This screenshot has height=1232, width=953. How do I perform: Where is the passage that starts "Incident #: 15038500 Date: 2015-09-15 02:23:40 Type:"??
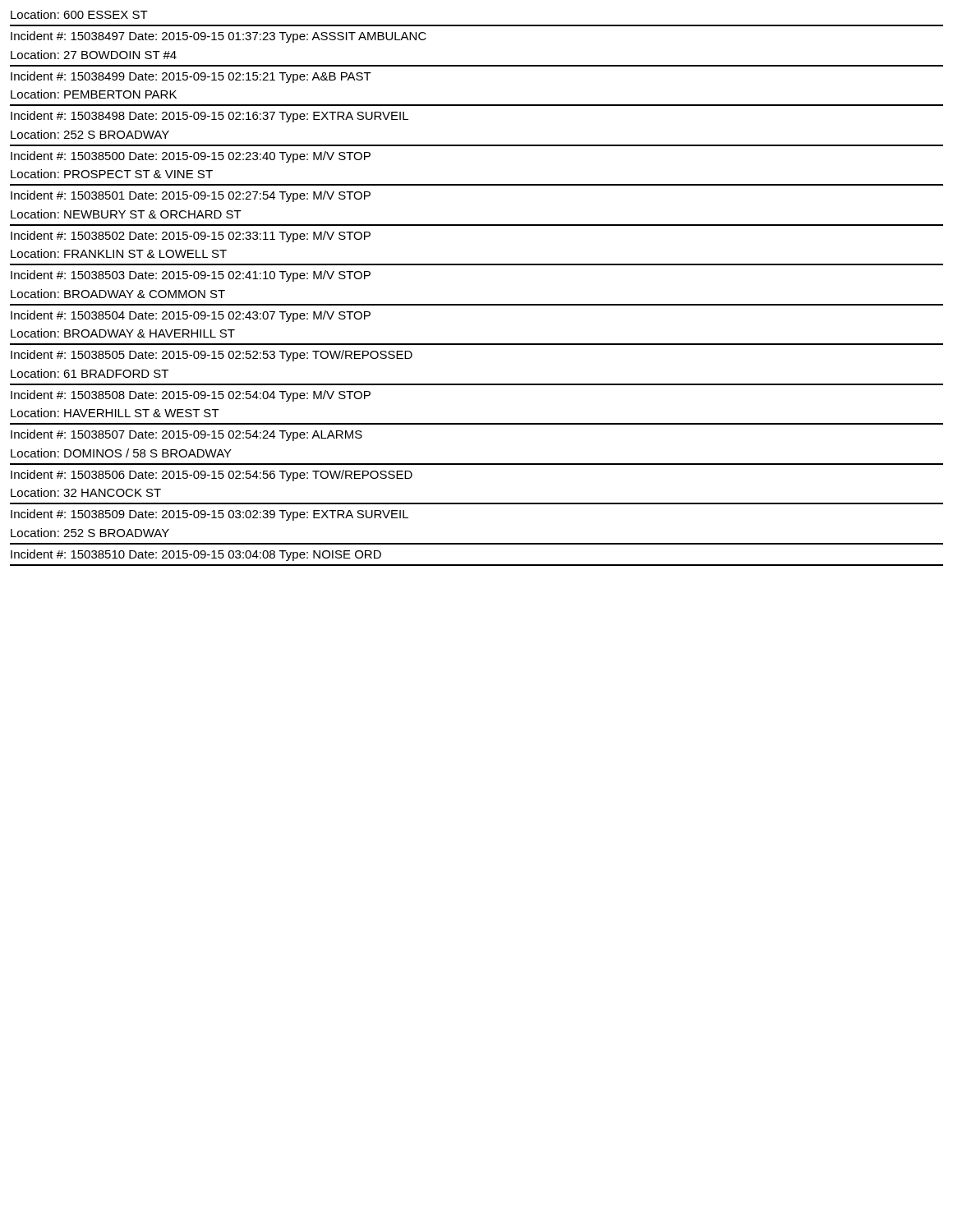click(191, 157)
